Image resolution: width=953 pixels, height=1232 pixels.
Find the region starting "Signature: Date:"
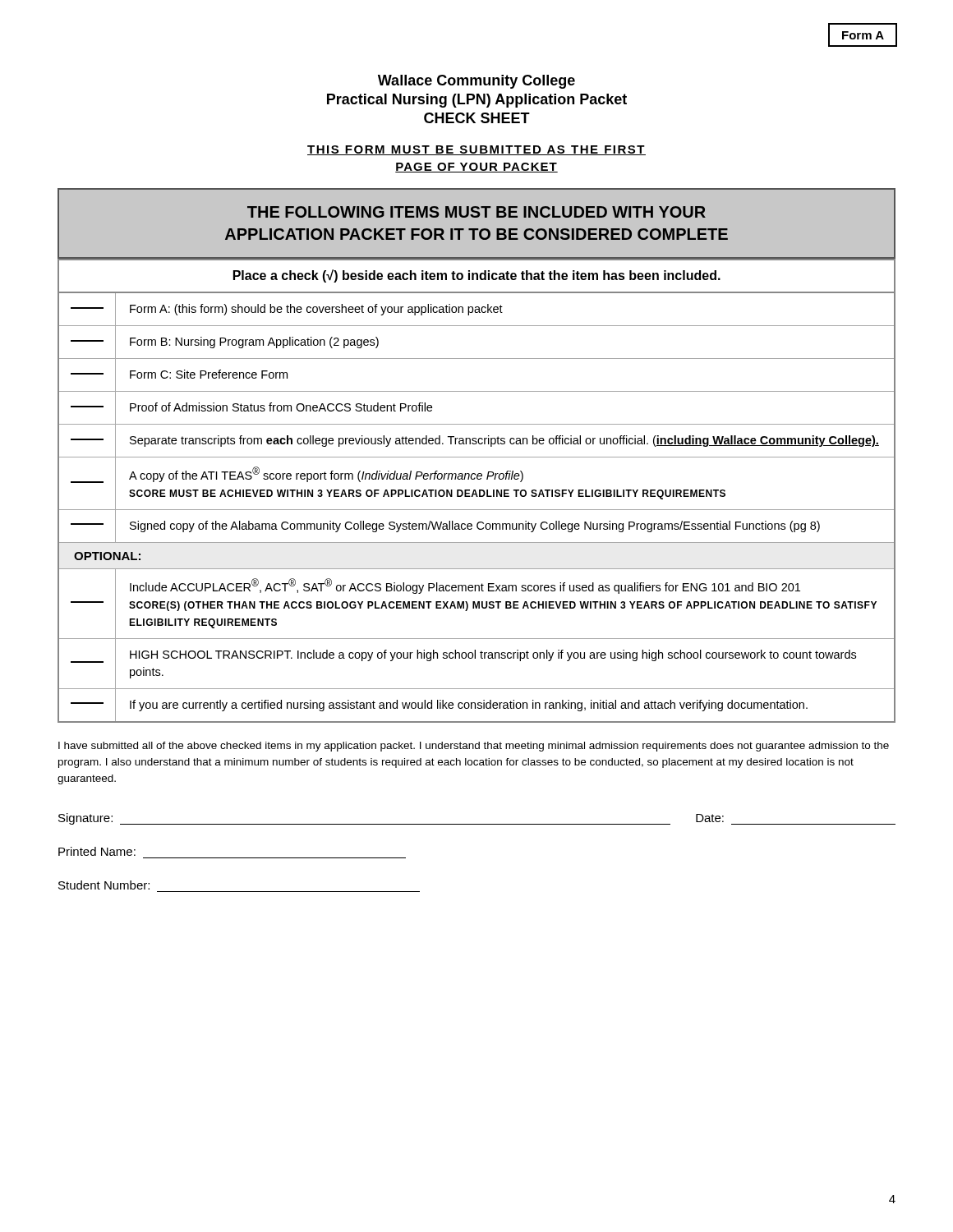click(x=476, y=816)
